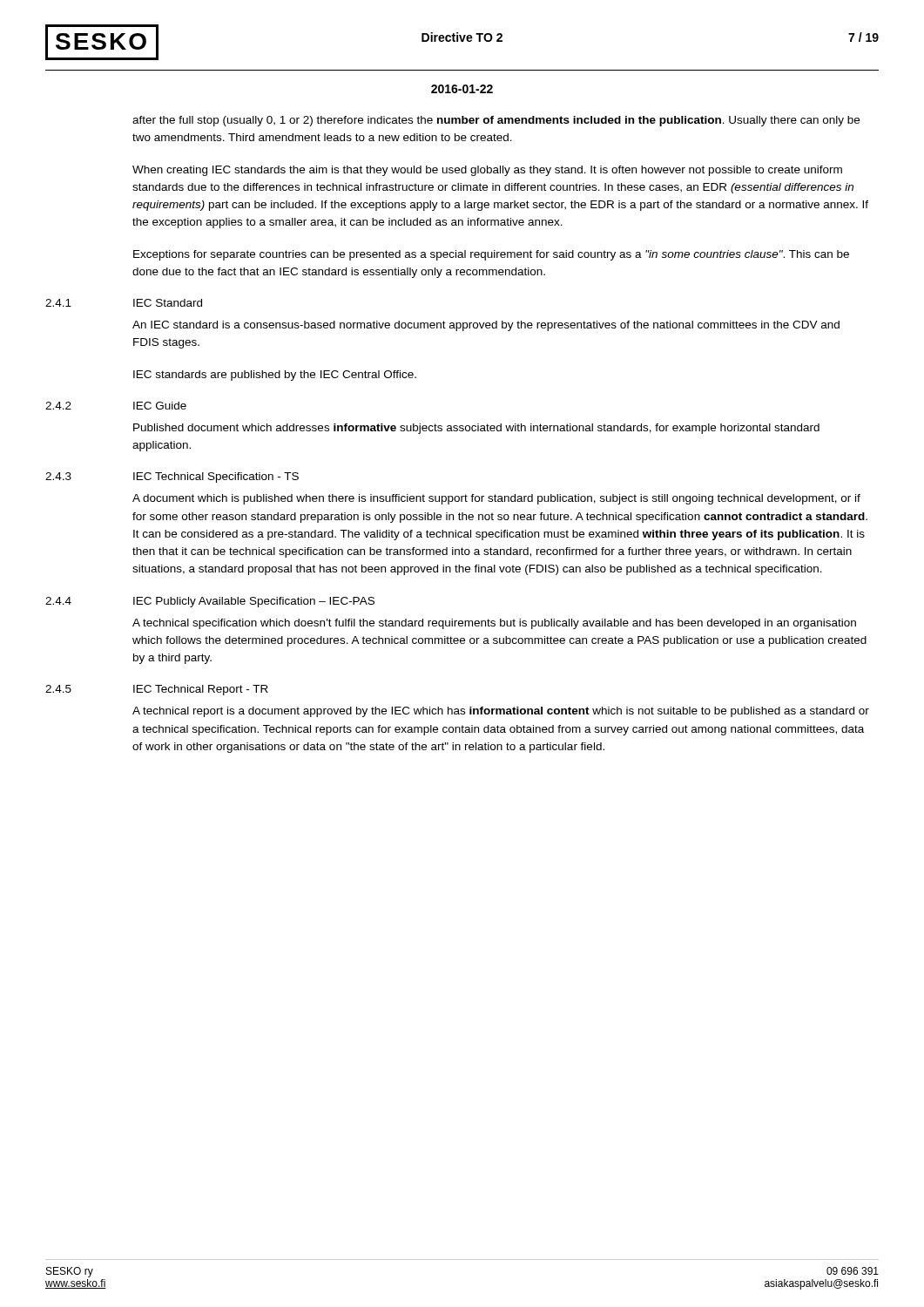Find the text block starting "A document which"

click(500, 534)
